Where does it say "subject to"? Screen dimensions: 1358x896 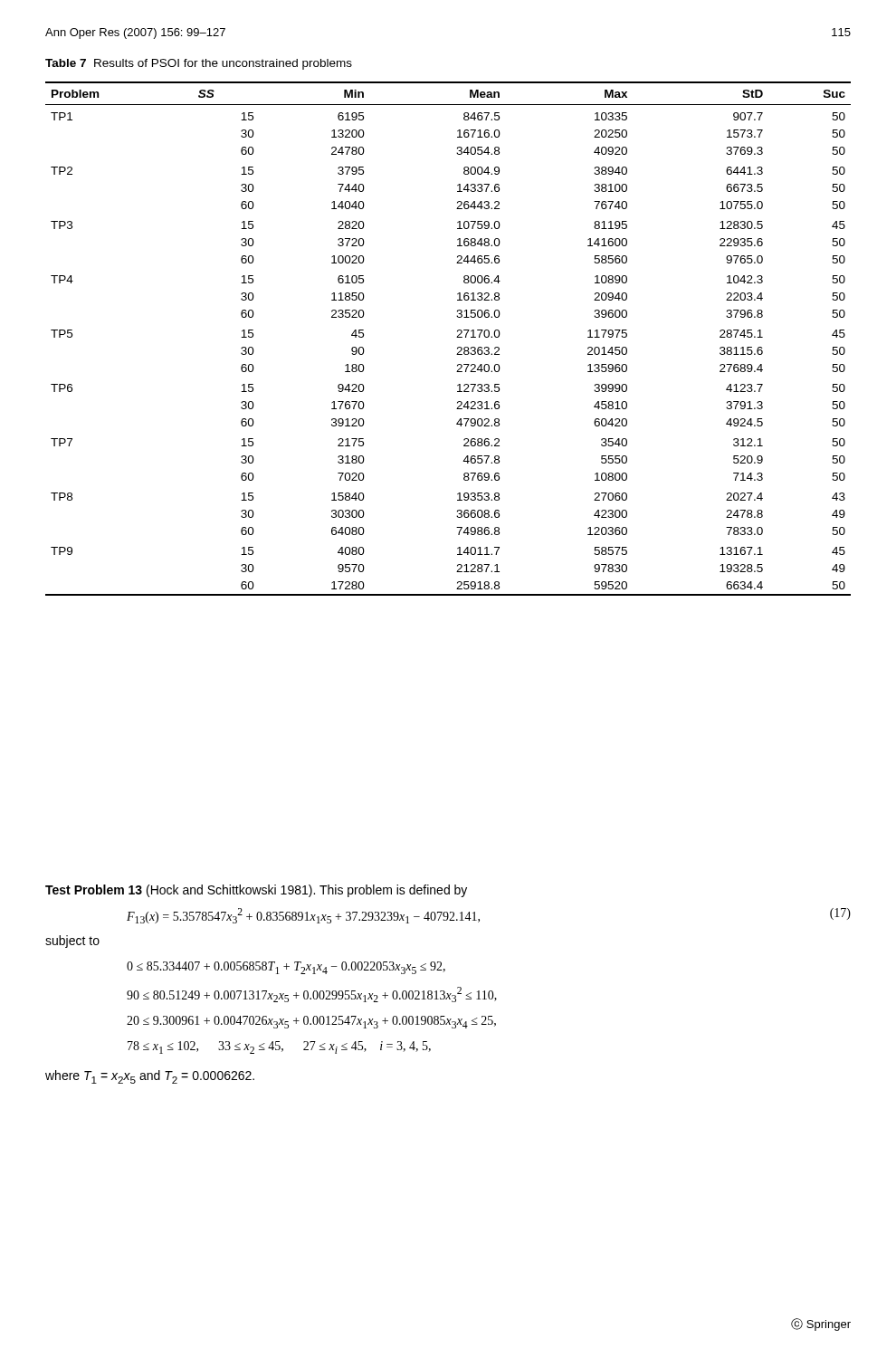pos(72,941)
